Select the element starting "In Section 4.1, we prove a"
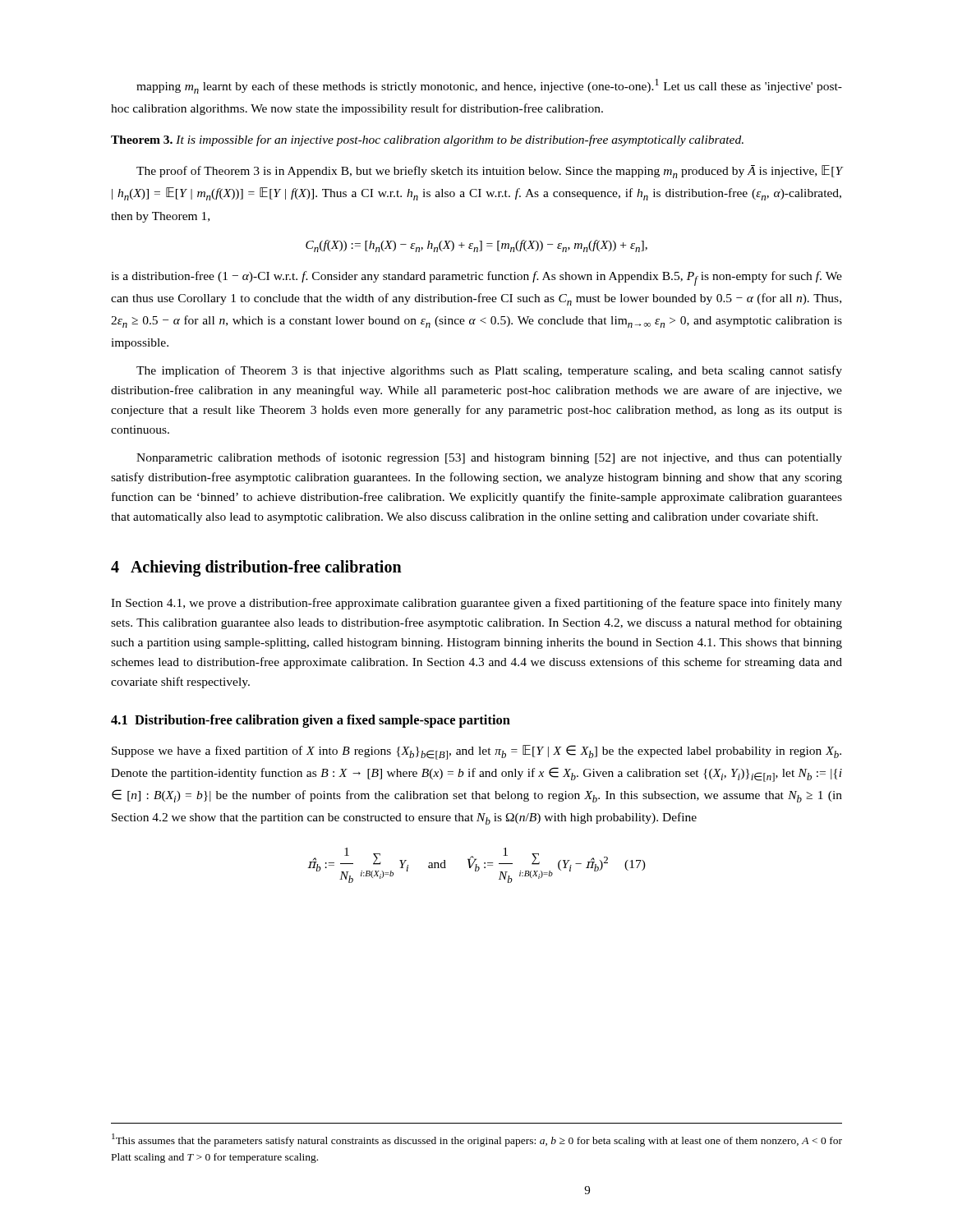The width and height of the screenshot is (953, 1232). click(476, 642)
